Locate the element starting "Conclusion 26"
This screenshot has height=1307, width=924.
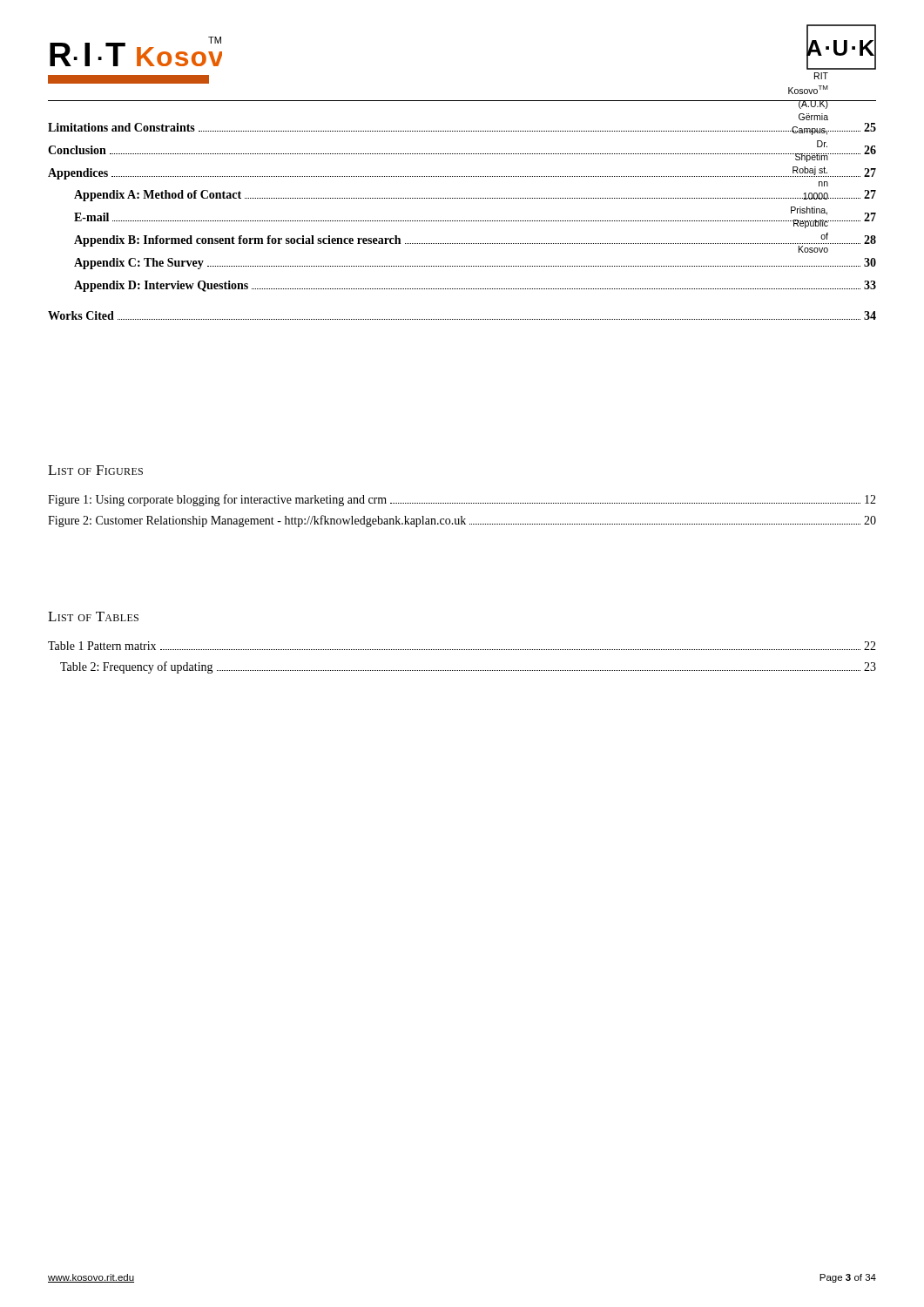tap(462, 151)
